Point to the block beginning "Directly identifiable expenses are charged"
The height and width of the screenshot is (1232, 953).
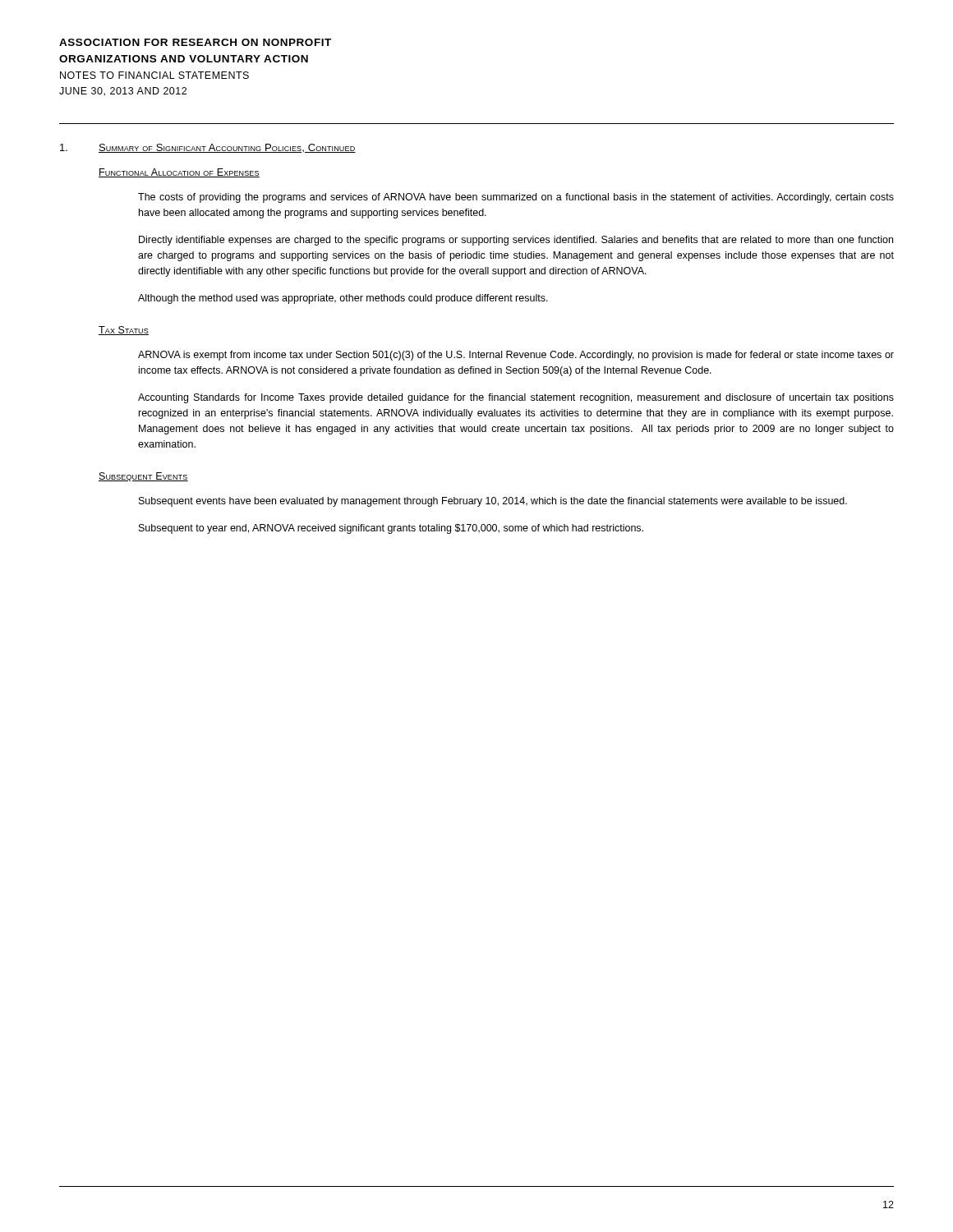tap(516, 255)
